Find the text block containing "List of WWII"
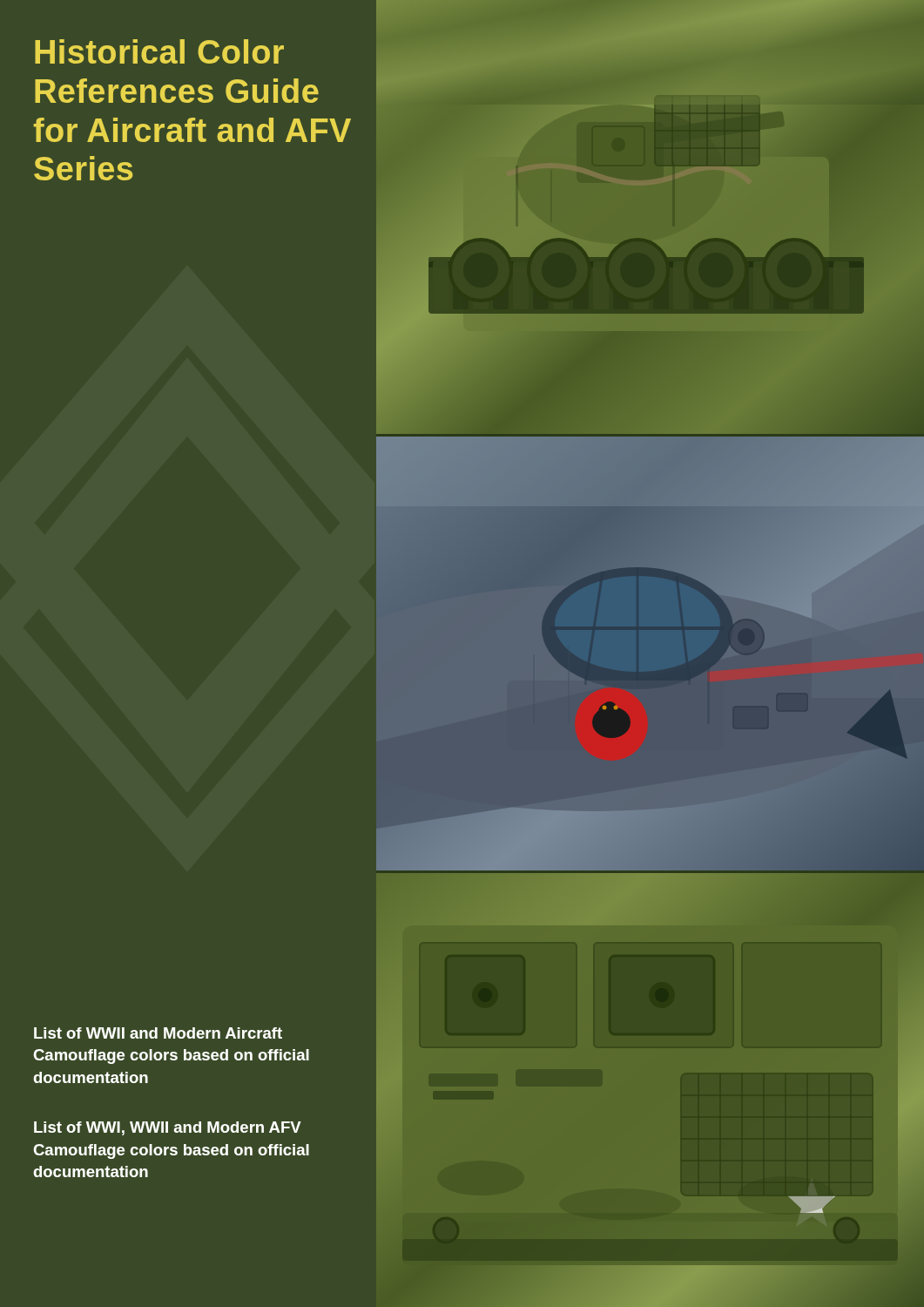This screenshot has height=1307, width=924. coord(193,1055)
